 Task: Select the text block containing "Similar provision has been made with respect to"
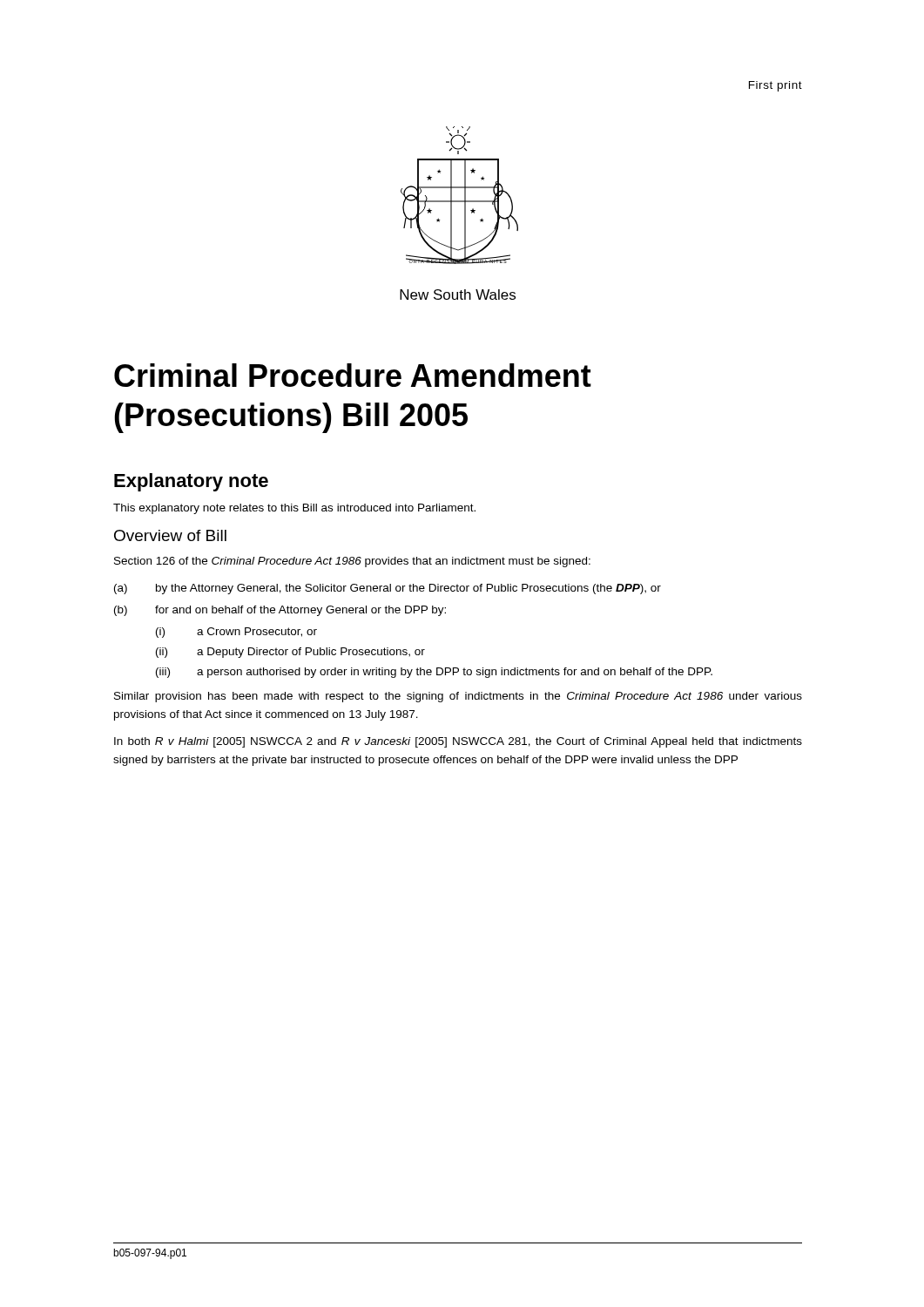tap(458, 705)
